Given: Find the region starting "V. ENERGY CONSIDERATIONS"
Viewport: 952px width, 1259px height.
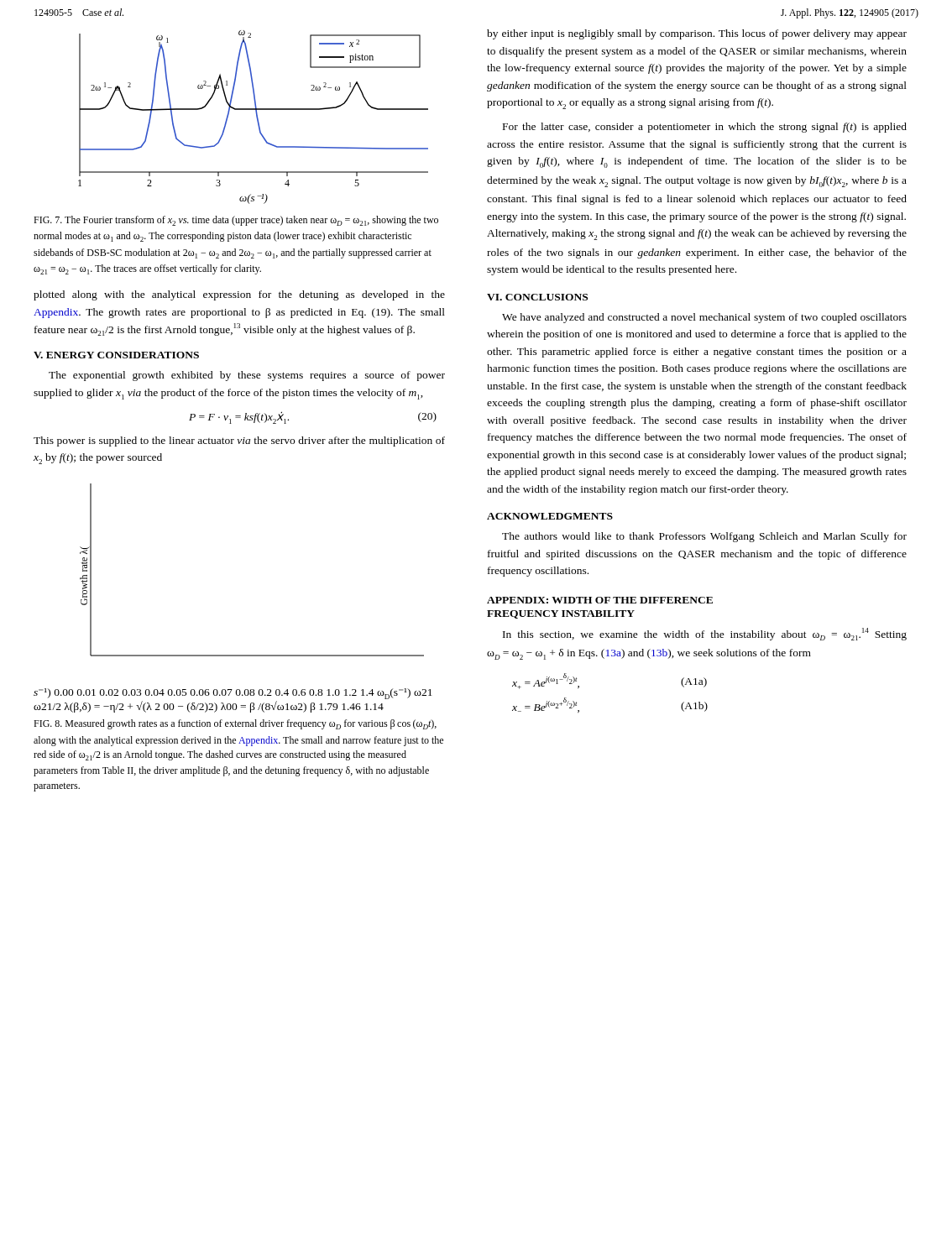Looking at the screenshot, I should pos(116,355).
